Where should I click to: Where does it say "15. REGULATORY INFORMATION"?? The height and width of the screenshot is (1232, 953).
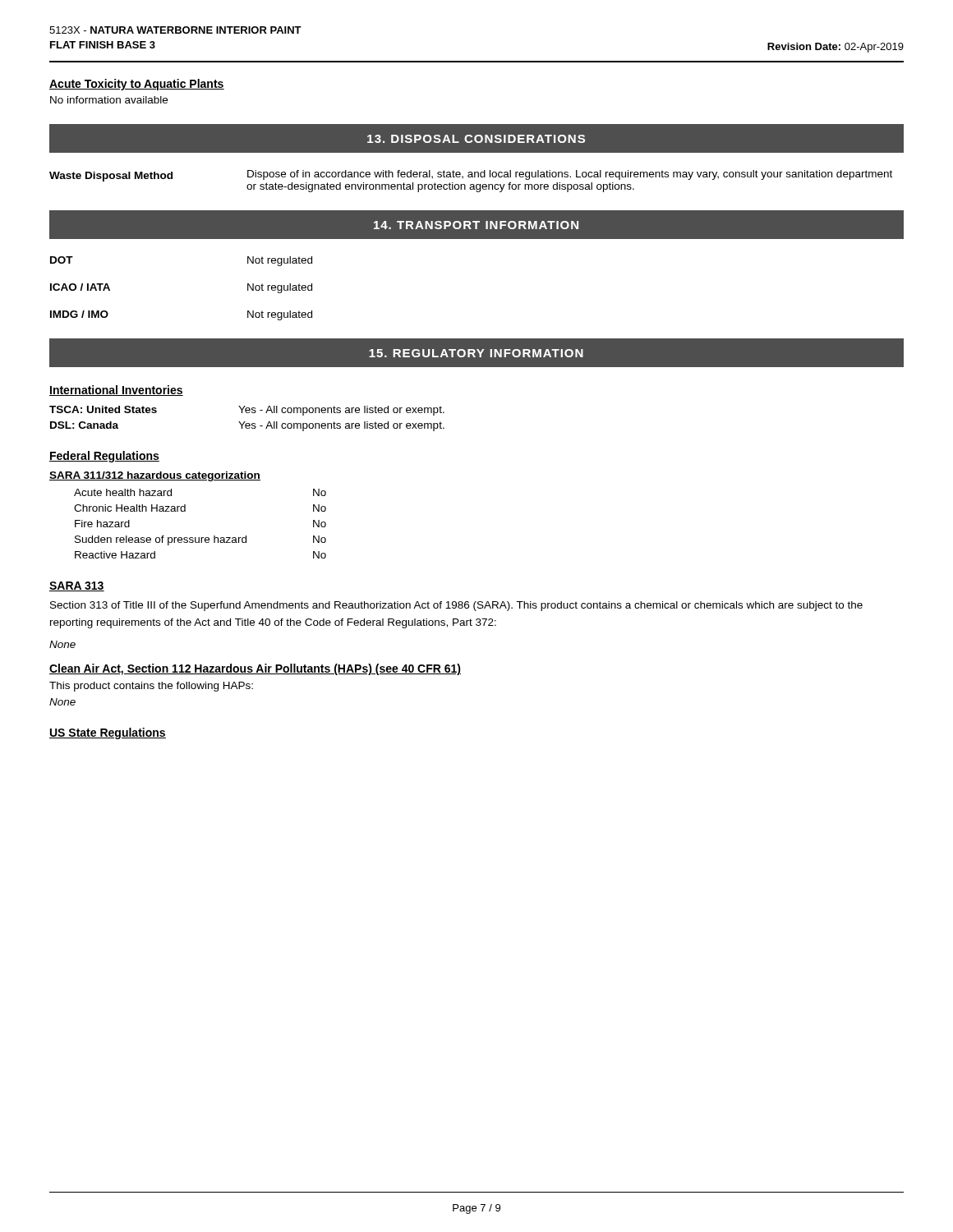pyautogui.click(x=476, y=353)
